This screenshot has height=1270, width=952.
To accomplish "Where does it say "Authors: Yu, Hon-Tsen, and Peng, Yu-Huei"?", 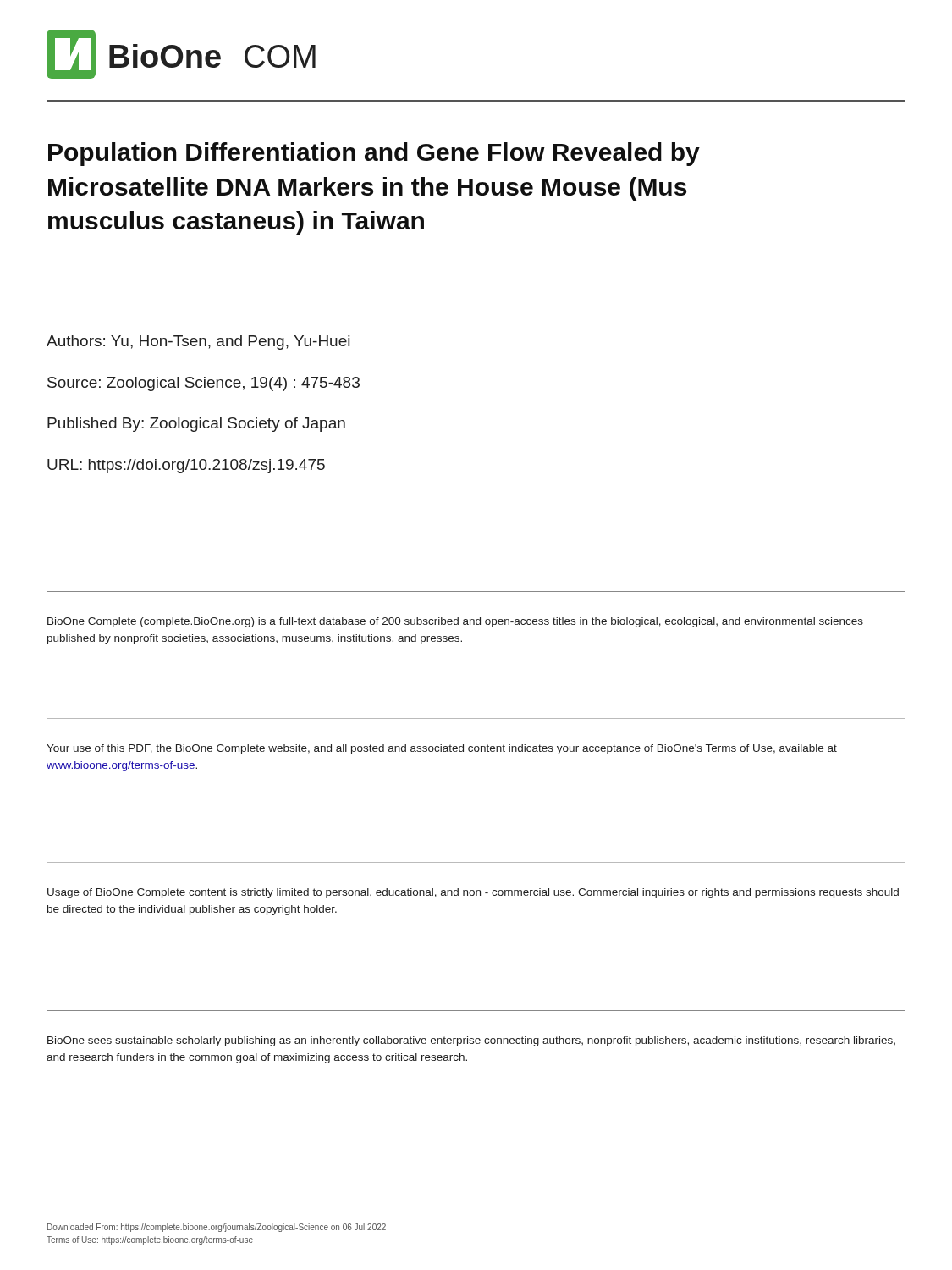I will pyautogui.click(x=199, y=341).
